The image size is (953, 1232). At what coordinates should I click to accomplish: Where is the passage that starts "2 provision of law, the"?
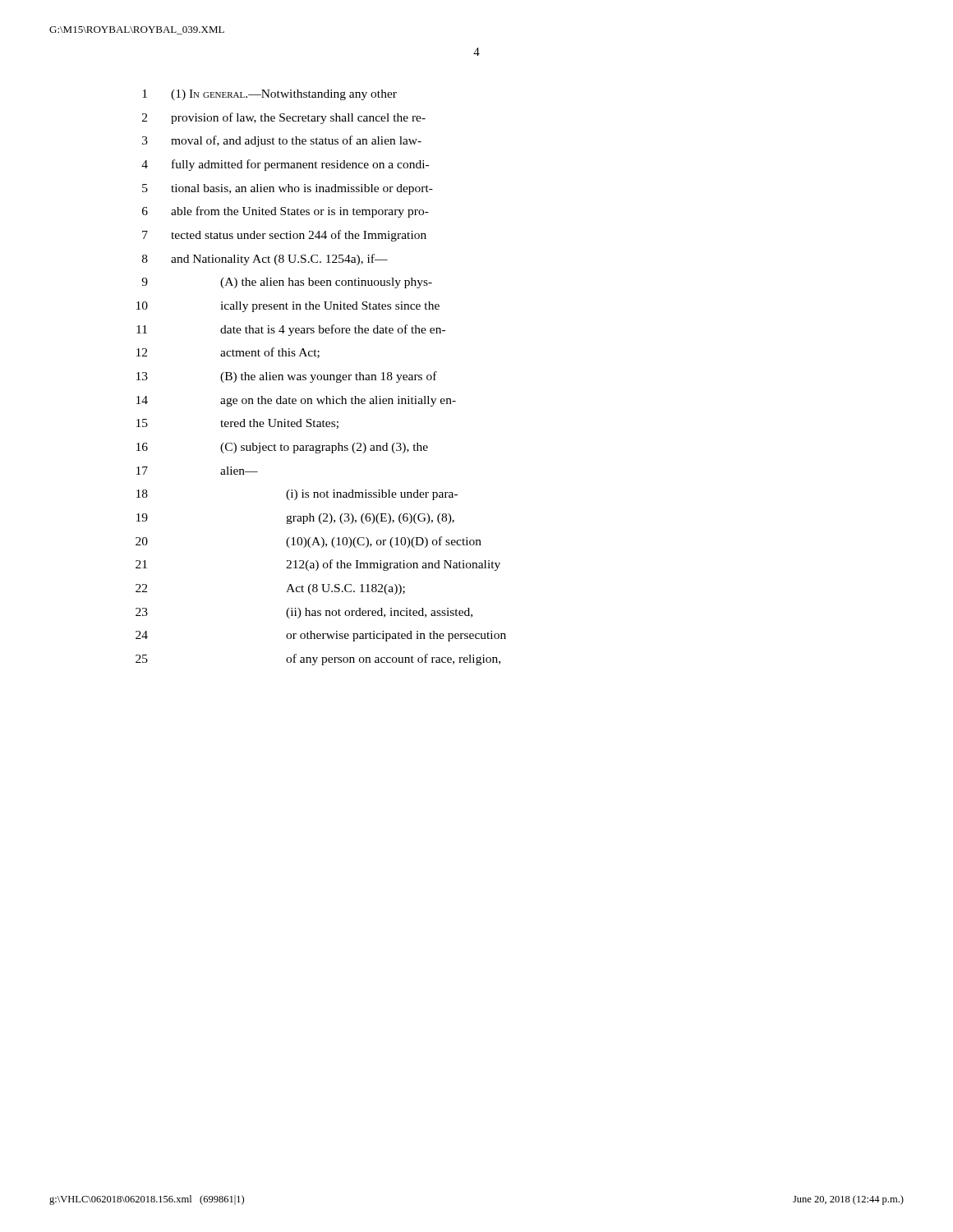(284, 118)
